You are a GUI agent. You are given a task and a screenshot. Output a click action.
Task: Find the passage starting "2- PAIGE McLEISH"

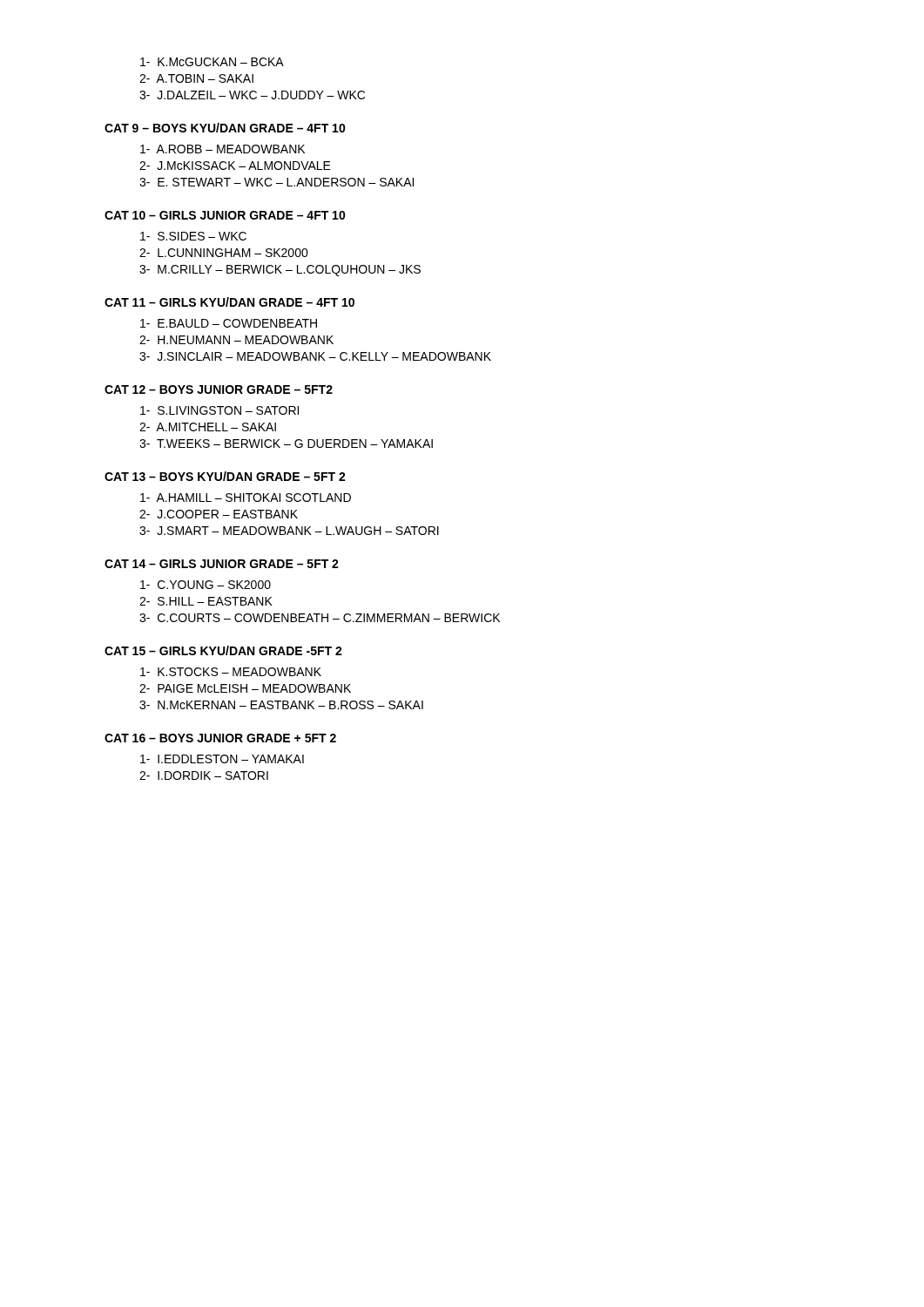[x=245, y=688]
